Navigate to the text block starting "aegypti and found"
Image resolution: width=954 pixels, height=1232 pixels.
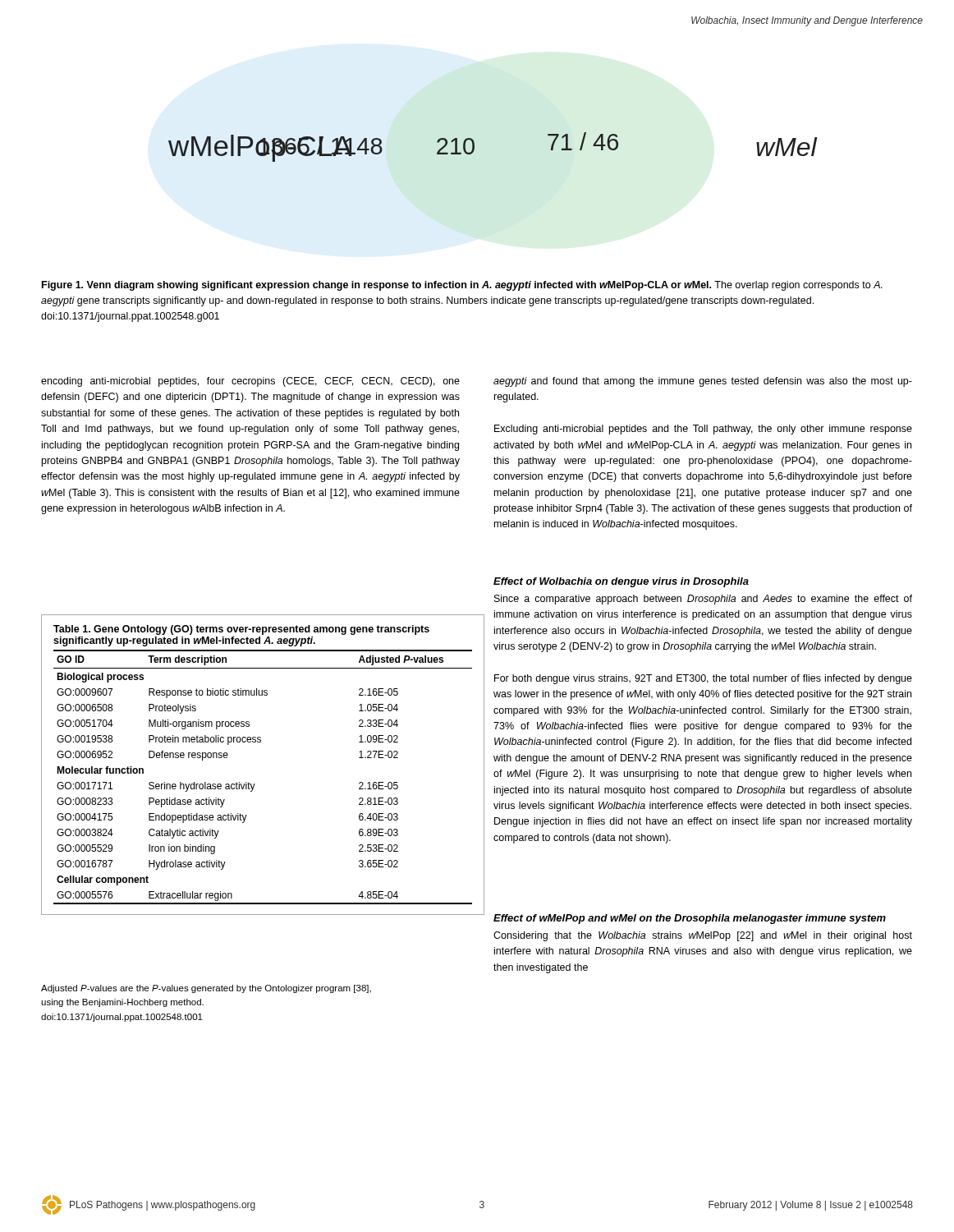coord(703,453)
